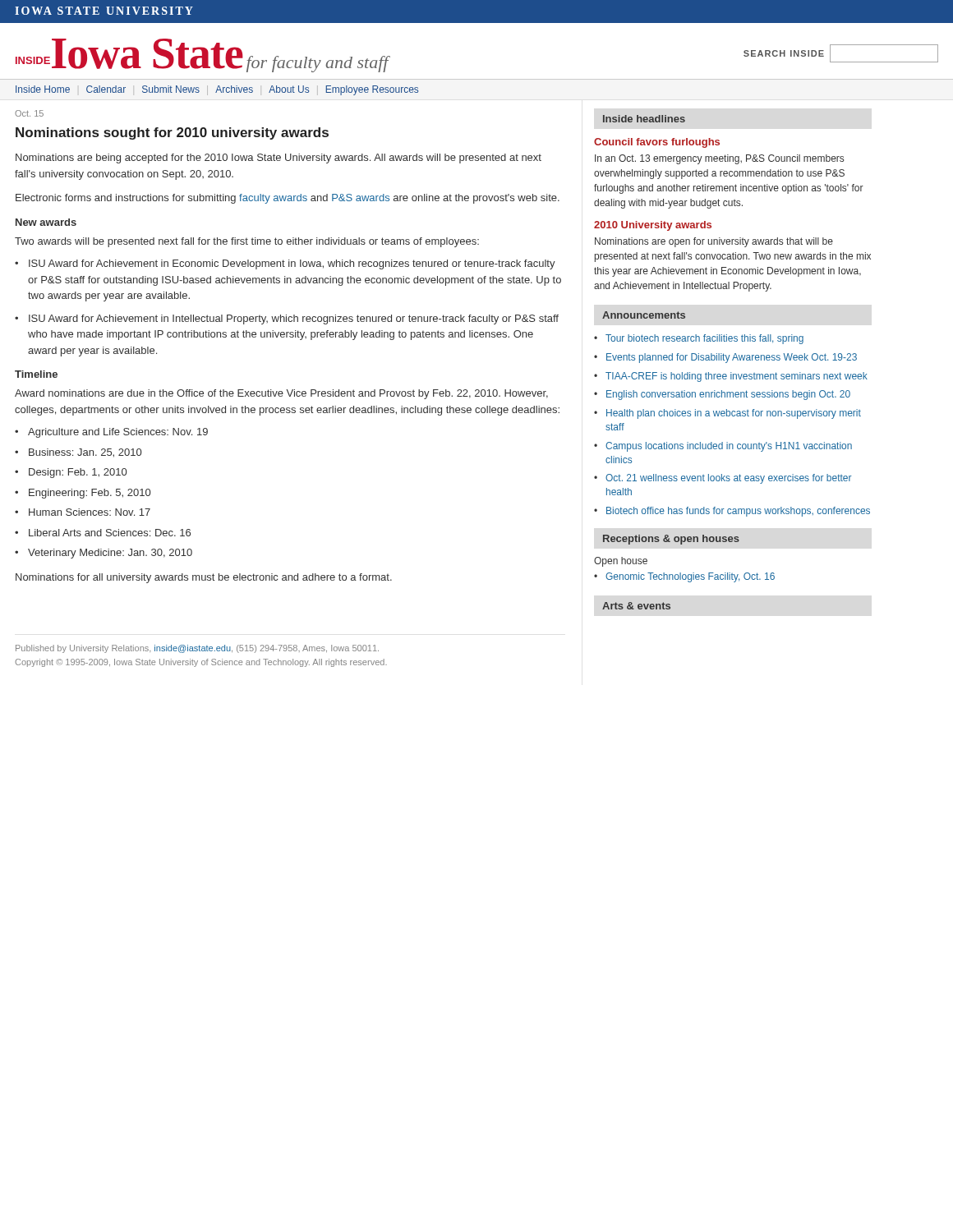
Task: Find "•Genomic Technologies Facility, Oct. 16" on this page
Action: [684, 577]
